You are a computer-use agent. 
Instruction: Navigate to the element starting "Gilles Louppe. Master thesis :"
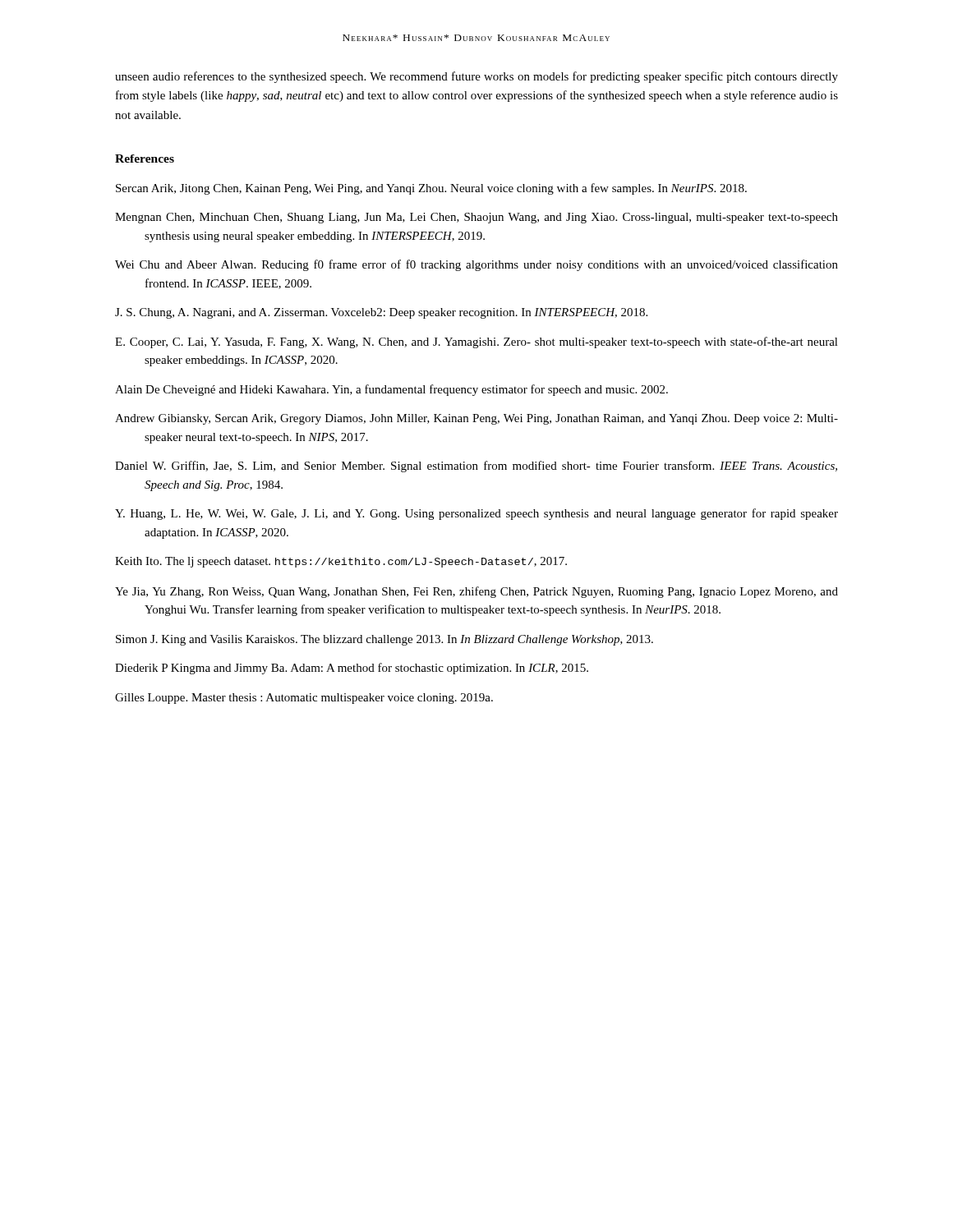(x=304, y=697)
